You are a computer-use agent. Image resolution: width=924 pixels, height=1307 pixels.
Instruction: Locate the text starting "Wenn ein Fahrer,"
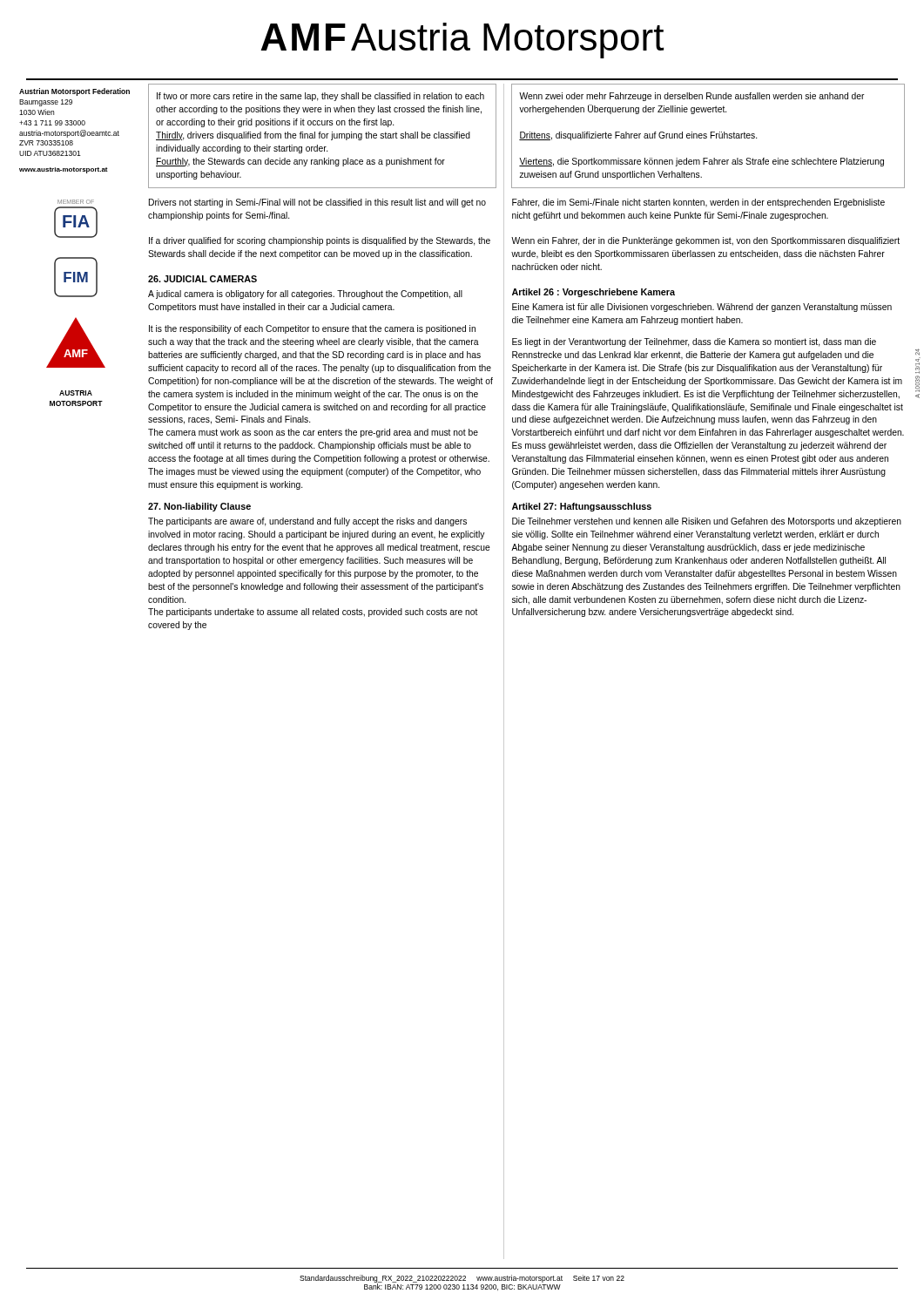[x=706, y=254]
